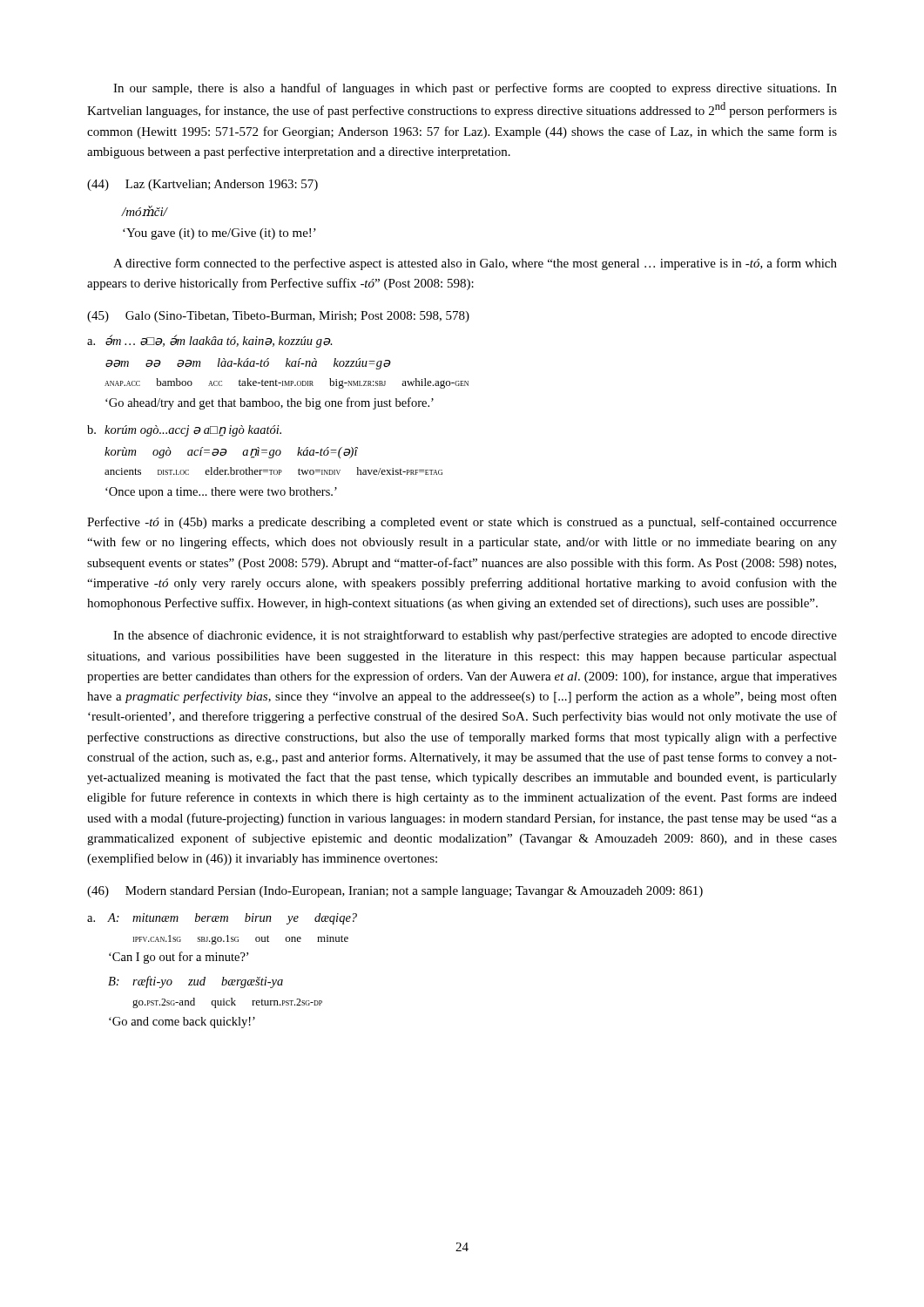Navigate to the passage starting "(45) Galo (Sino-Tibetan, Tibeto-Burman,"

(278, 315)
